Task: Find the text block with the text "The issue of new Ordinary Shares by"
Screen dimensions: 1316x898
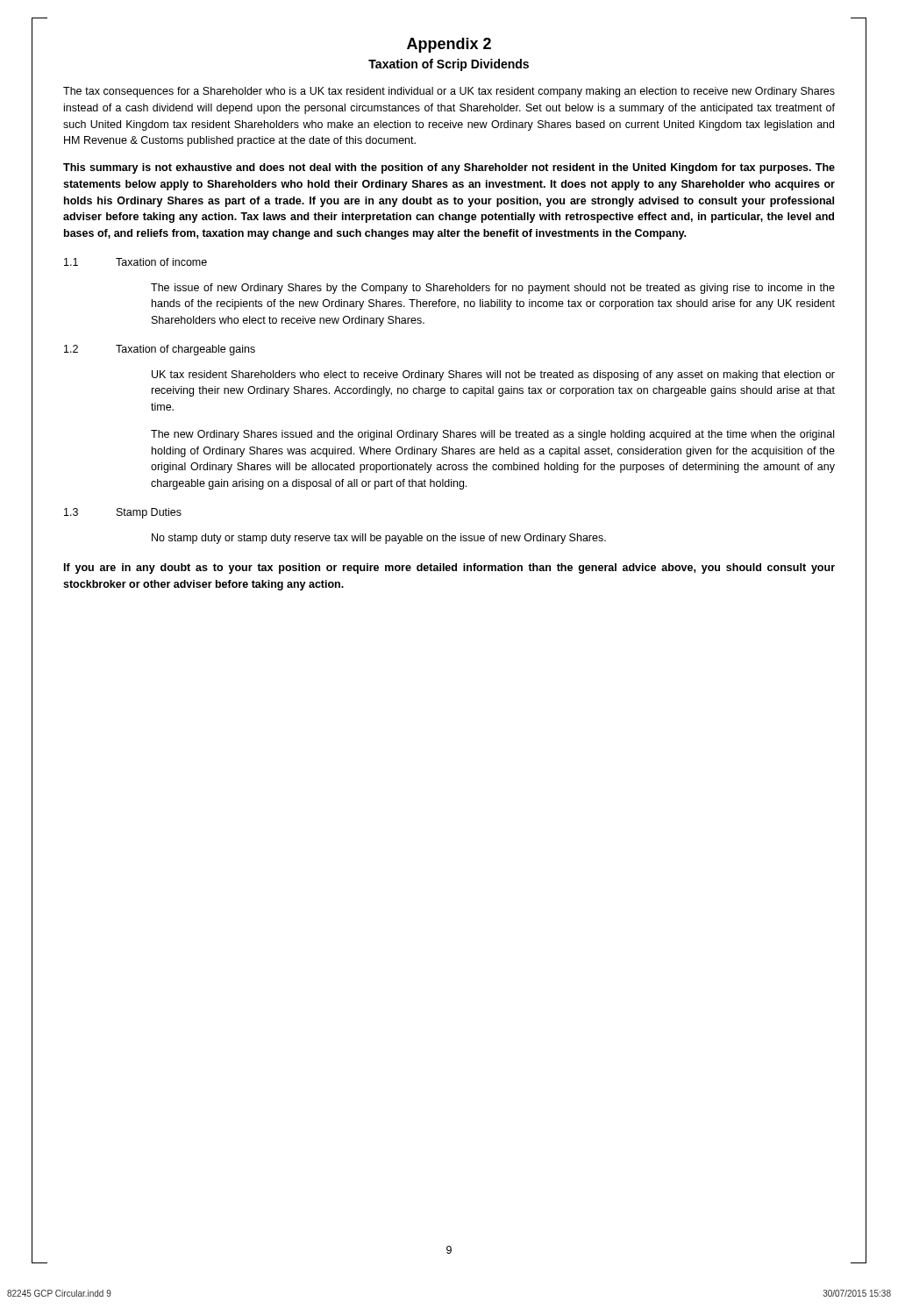Action: click(493, 304)
